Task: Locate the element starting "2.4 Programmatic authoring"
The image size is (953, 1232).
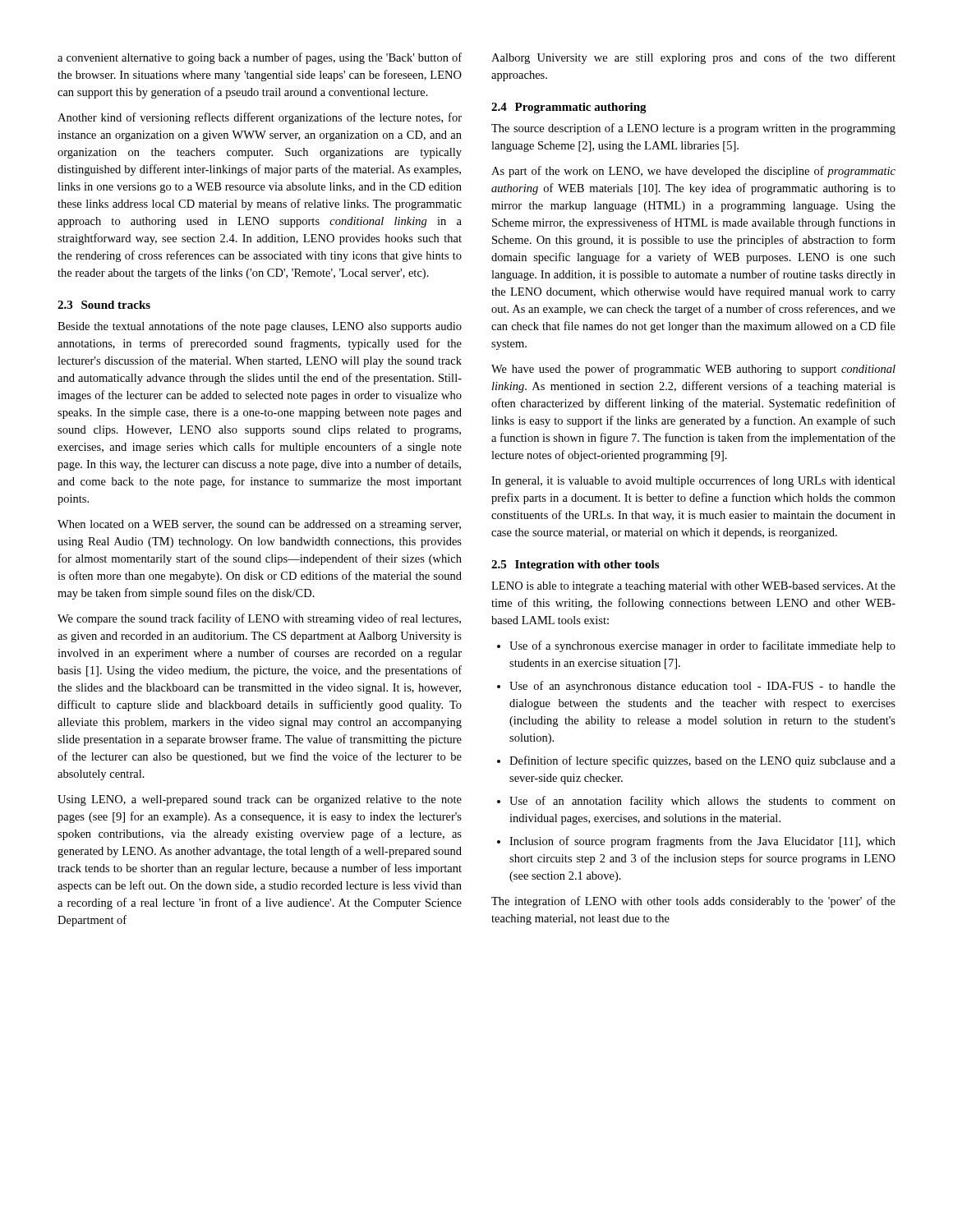Action: click(x=569, y=108)
